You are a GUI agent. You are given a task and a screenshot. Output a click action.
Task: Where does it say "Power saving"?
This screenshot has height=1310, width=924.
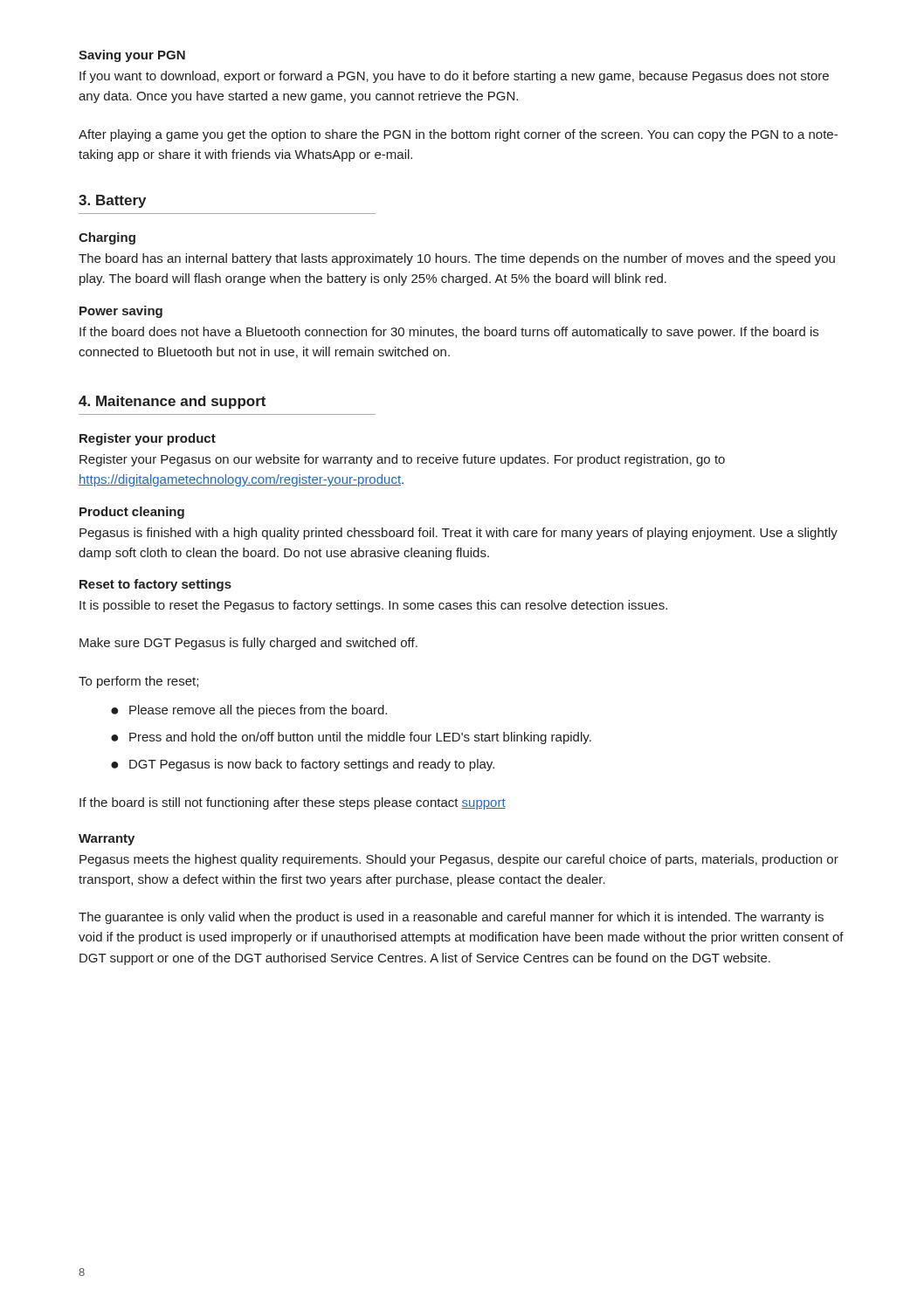point(121,310)
